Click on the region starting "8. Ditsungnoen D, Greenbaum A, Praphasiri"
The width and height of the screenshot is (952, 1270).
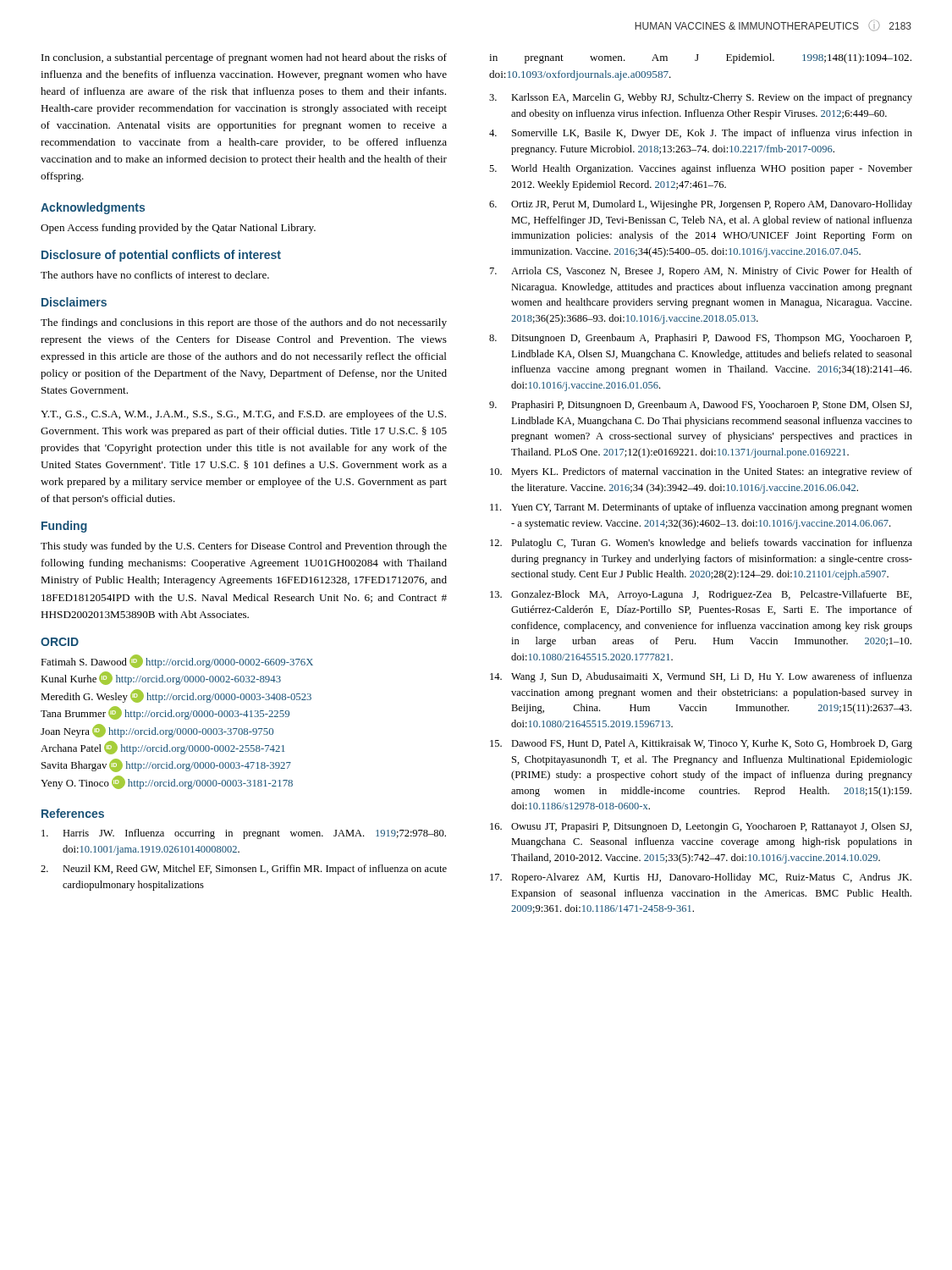[701, 362]
